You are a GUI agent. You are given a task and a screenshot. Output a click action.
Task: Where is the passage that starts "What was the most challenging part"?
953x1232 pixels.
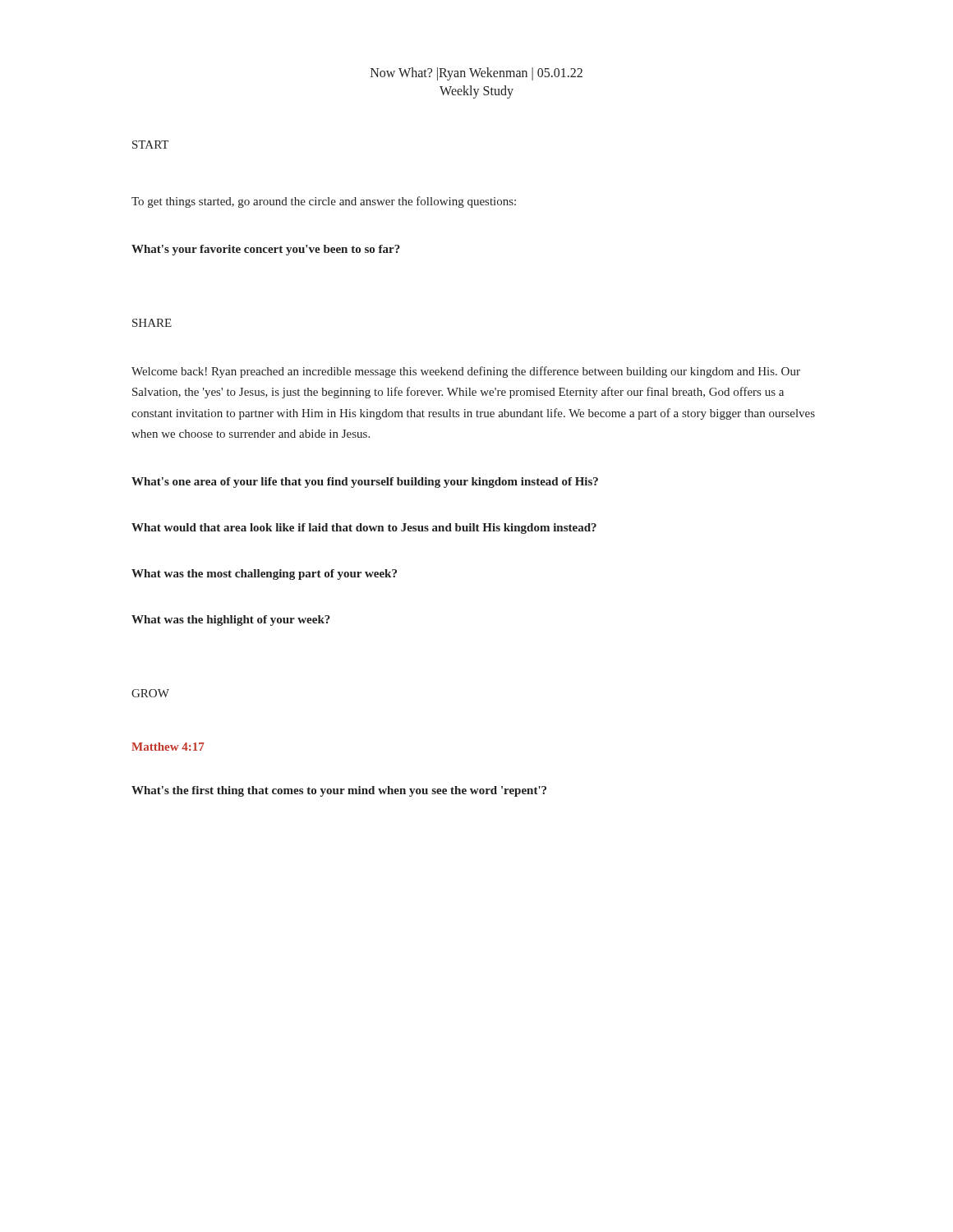(x=264, y=573)
